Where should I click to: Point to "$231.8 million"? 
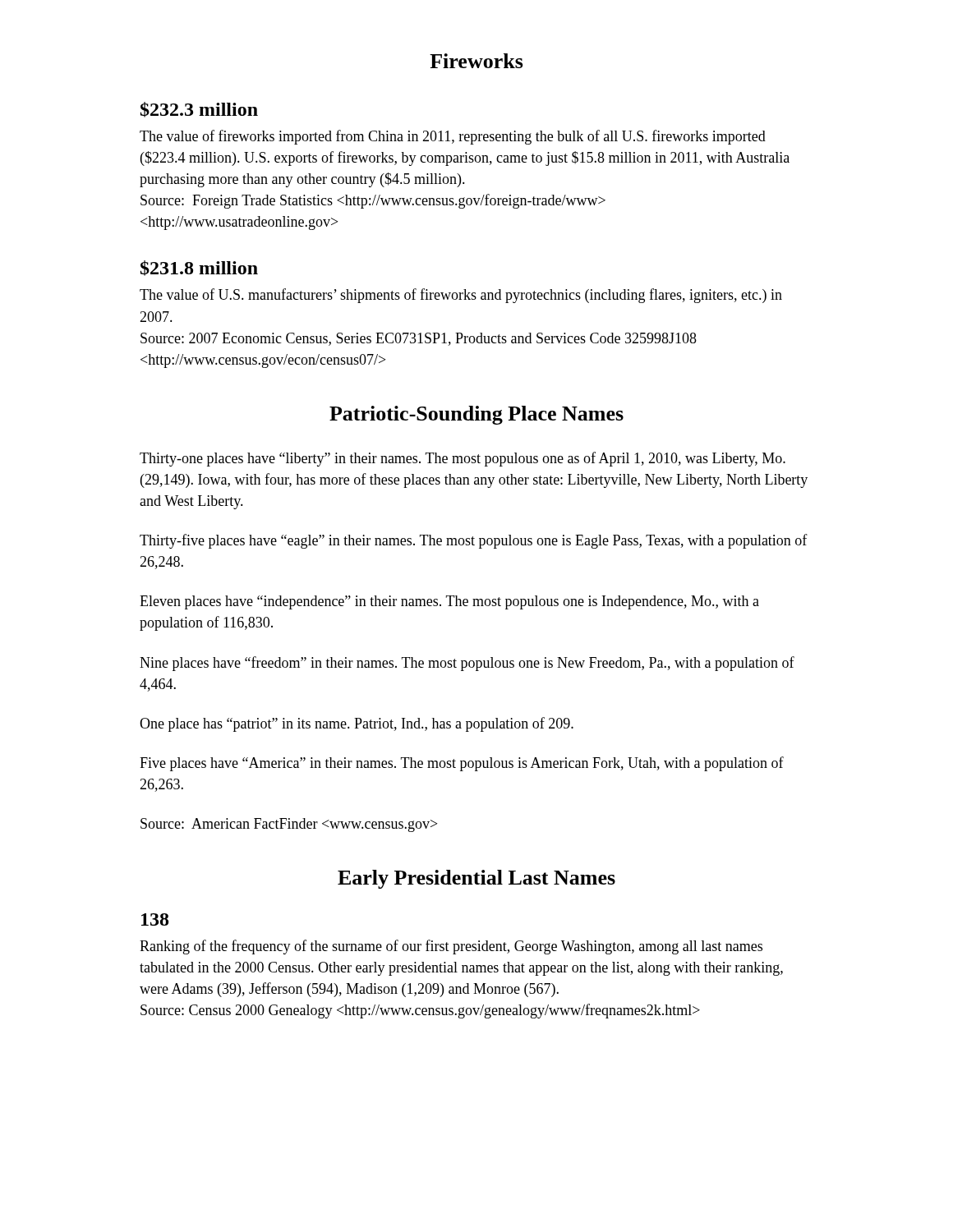[199, 268]
